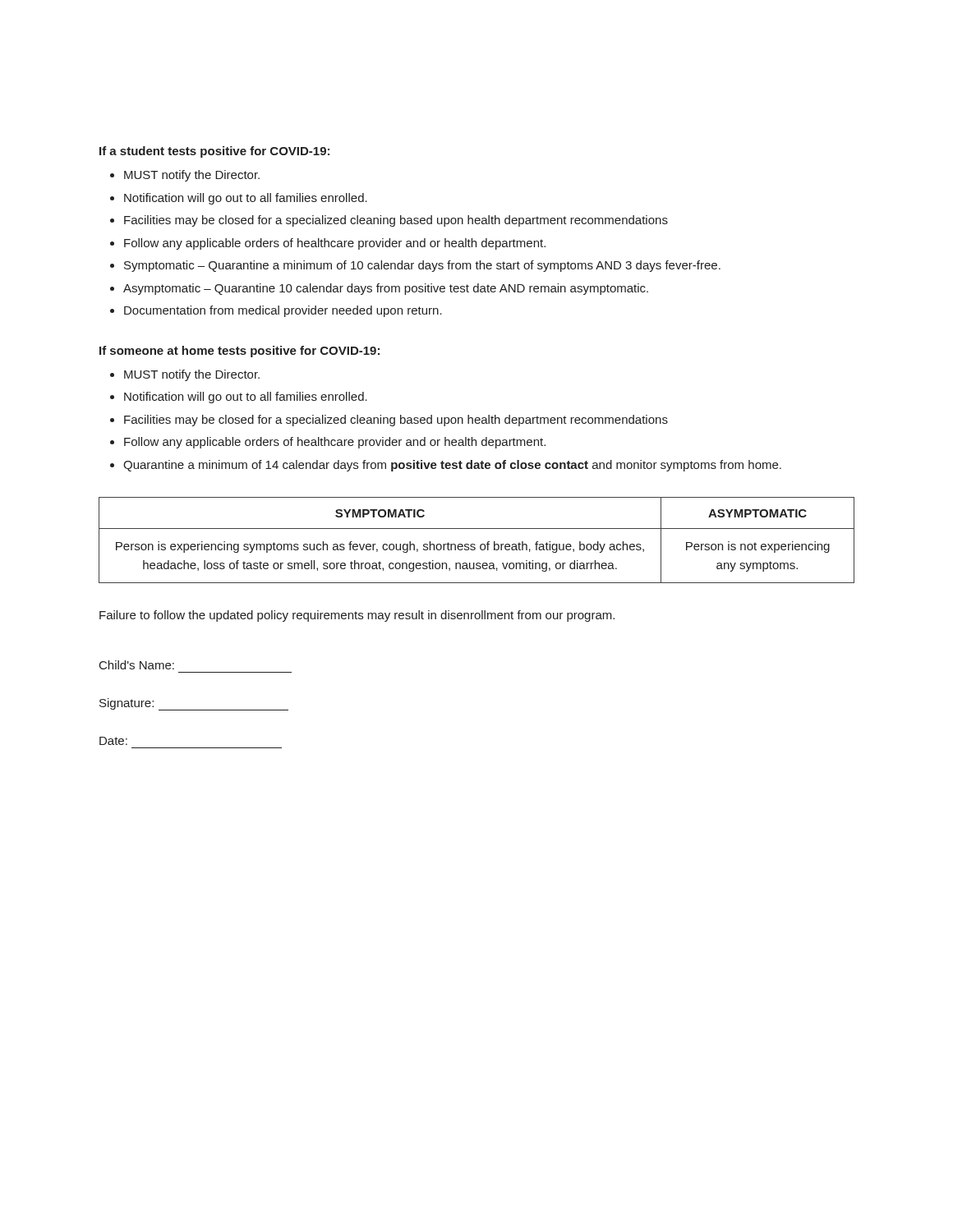953x1232 pixels.
Task: Locate the section header that says "If a student tests positive for COVID-19:"
Action: pyautogui.click(x=214, y=152)
